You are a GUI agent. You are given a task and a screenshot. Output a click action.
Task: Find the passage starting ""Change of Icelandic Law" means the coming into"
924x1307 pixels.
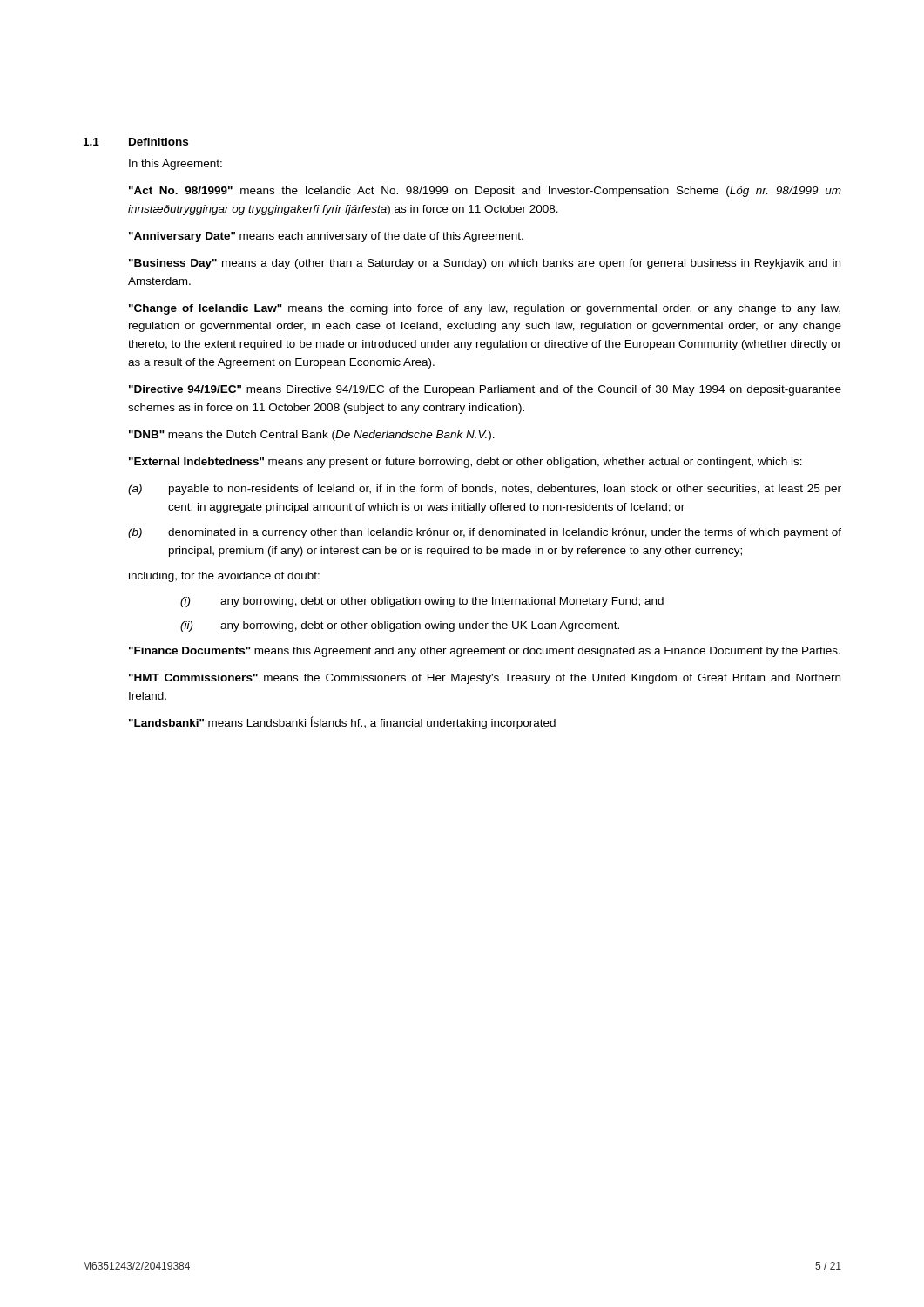(485, 335)
